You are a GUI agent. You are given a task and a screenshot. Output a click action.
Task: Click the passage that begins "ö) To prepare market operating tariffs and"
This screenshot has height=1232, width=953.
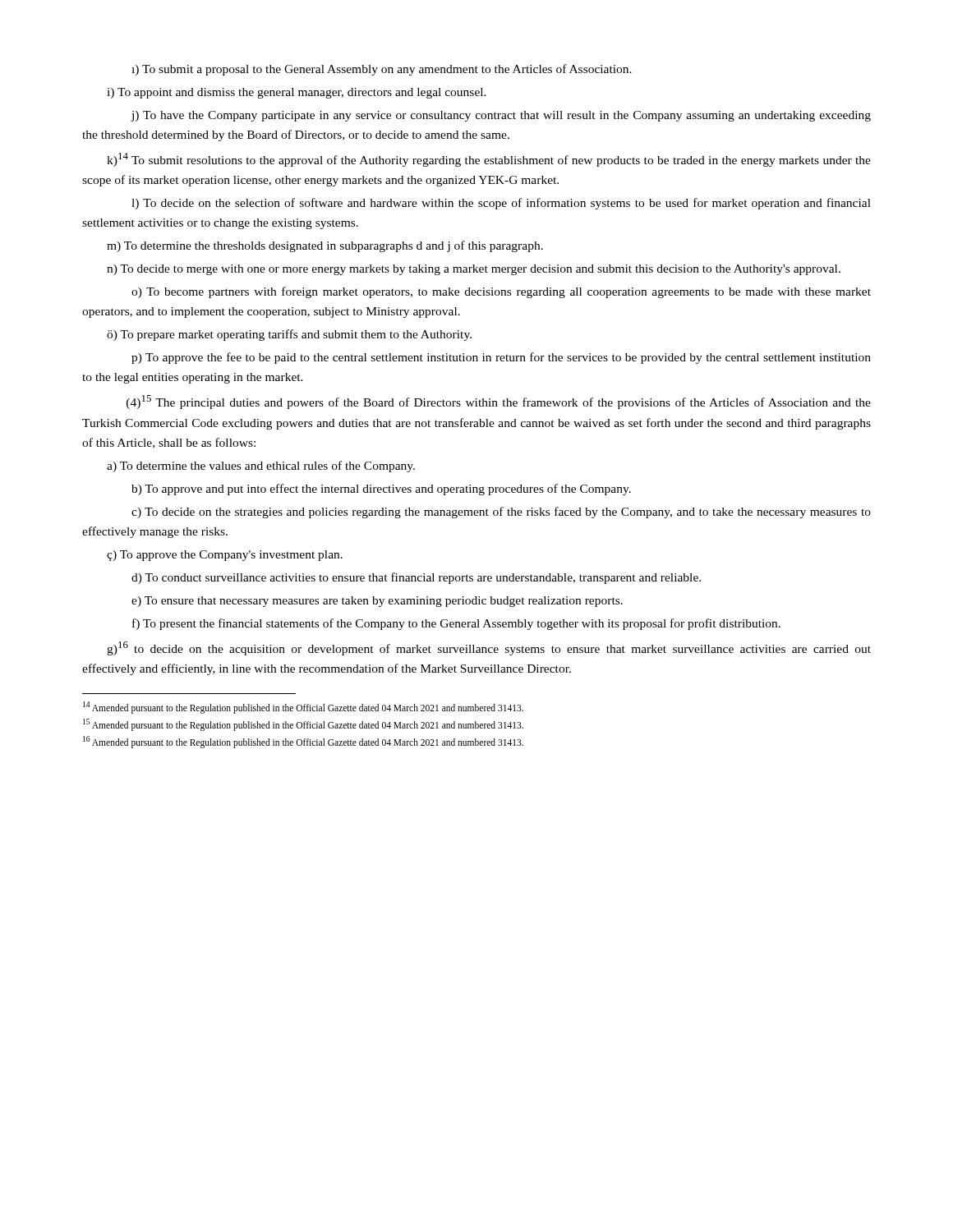click(x=290, y=334)
